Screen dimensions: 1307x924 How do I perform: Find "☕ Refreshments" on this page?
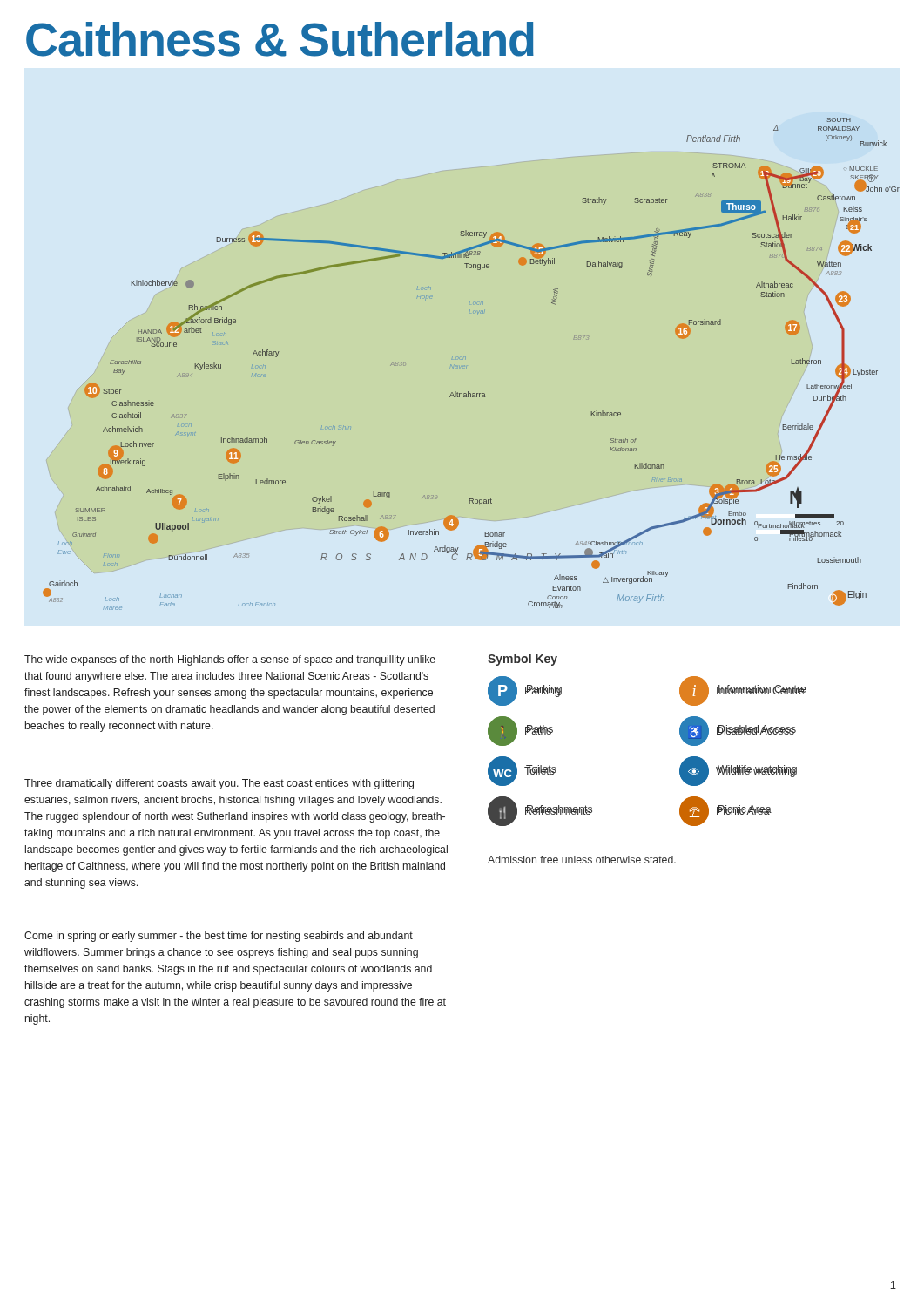[x=539, y=811]
